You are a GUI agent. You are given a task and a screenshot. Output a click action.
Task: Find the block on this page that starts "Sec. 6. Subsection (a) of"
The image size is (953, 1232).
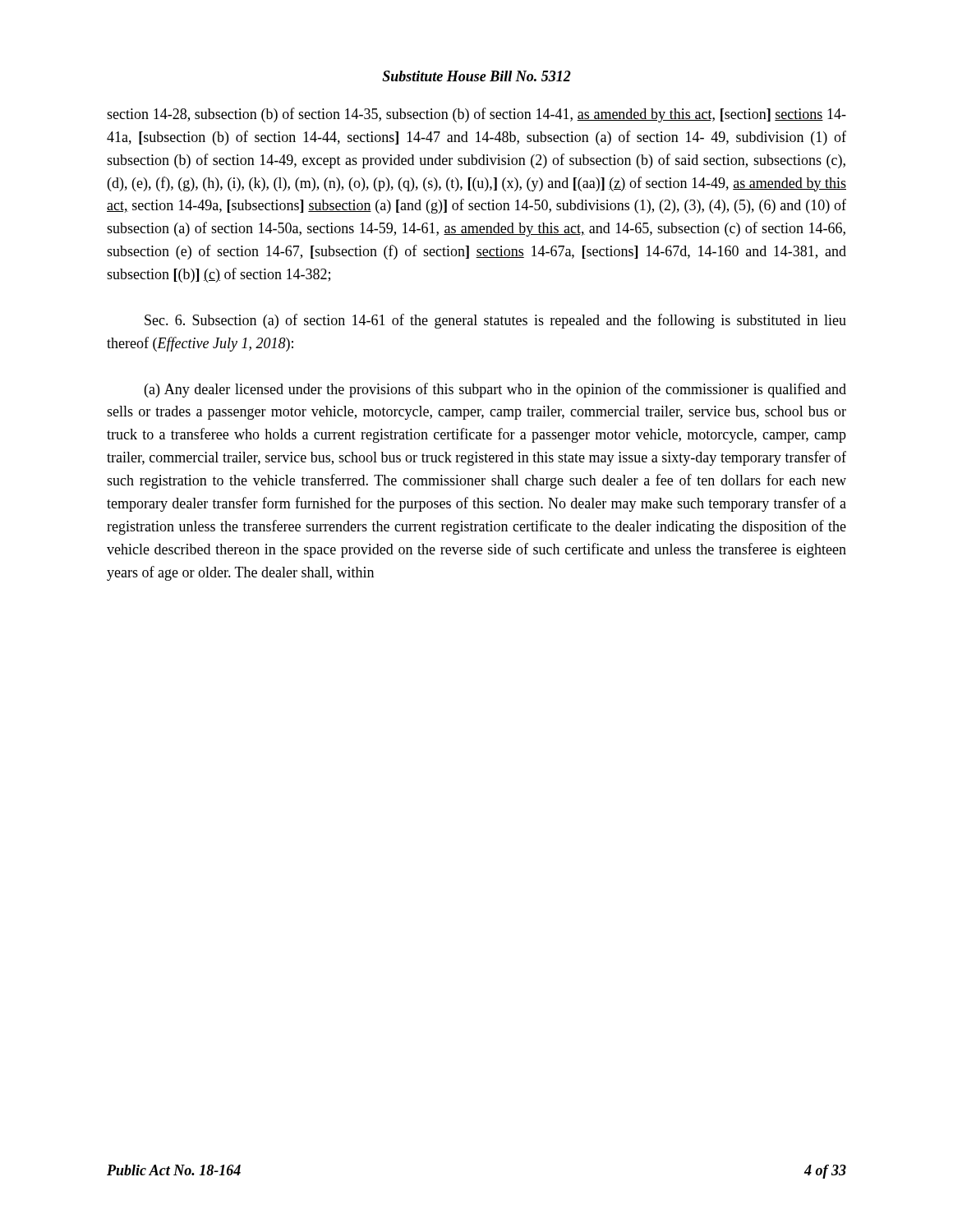[476, 332]
